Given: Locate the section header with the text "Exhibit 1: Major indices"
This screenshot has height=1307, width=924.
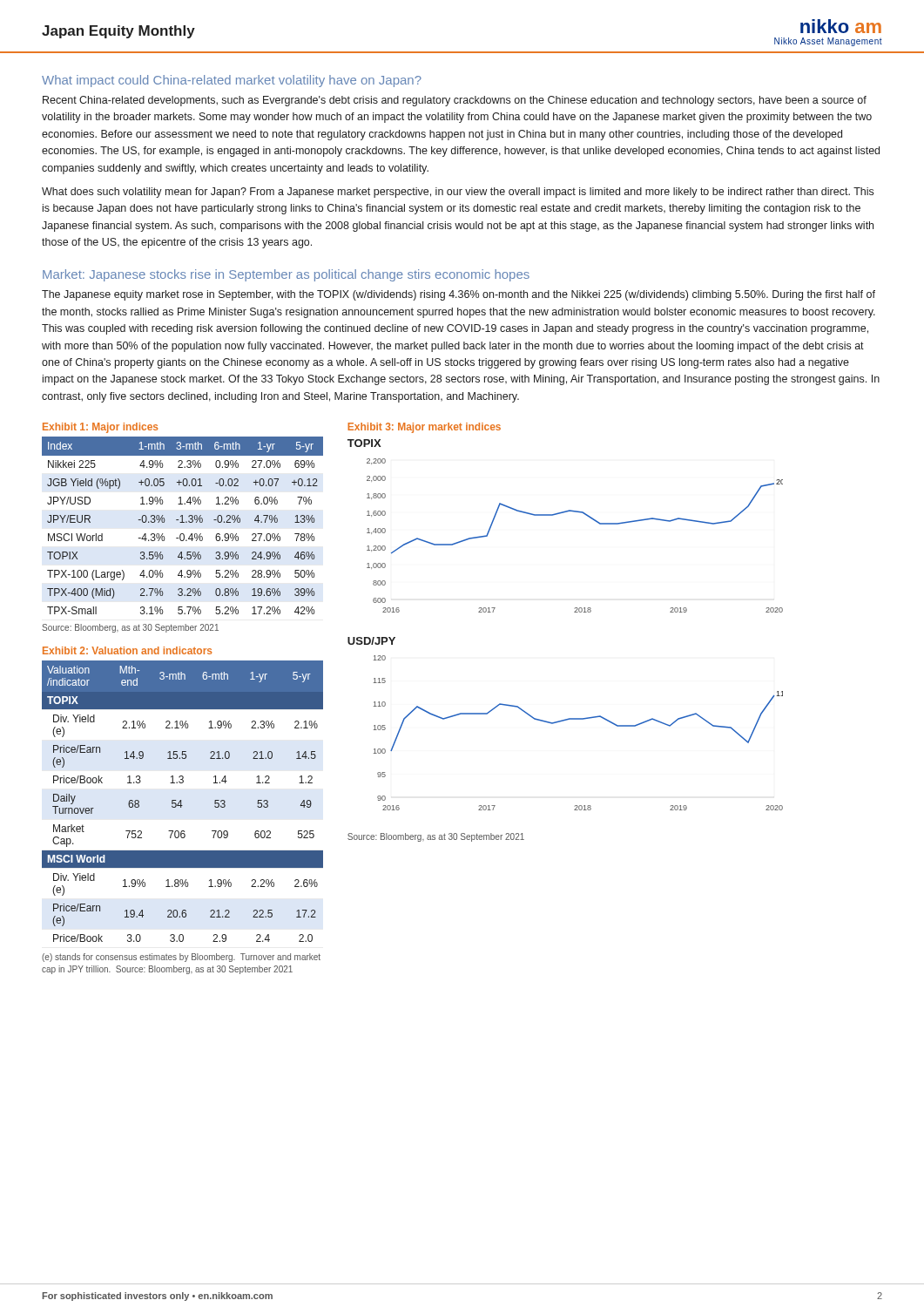Looking at the screenshot, I should click(x=100, y=427).
